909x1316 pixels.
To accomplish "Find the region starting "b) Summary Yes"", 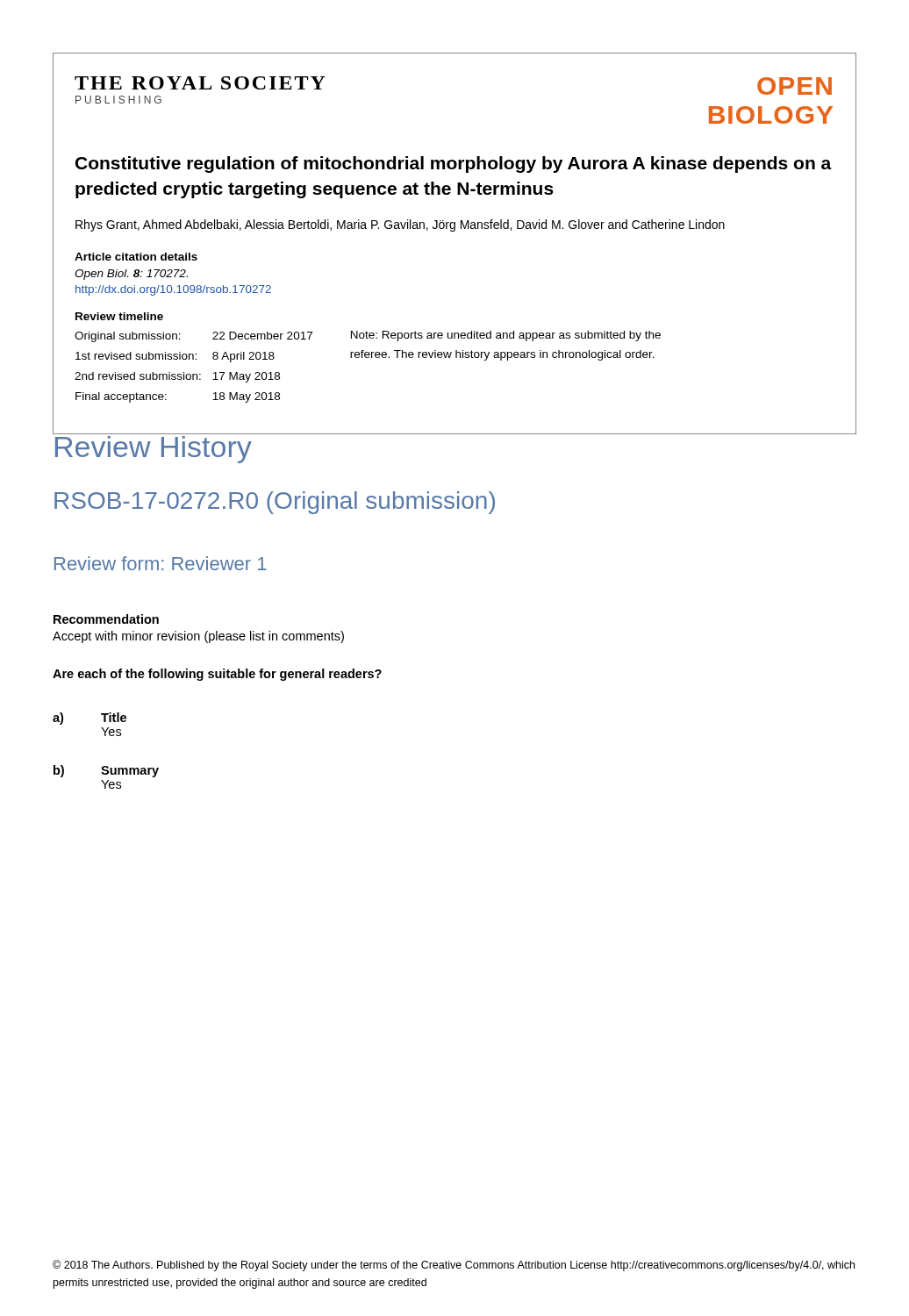I will (106, 771).
